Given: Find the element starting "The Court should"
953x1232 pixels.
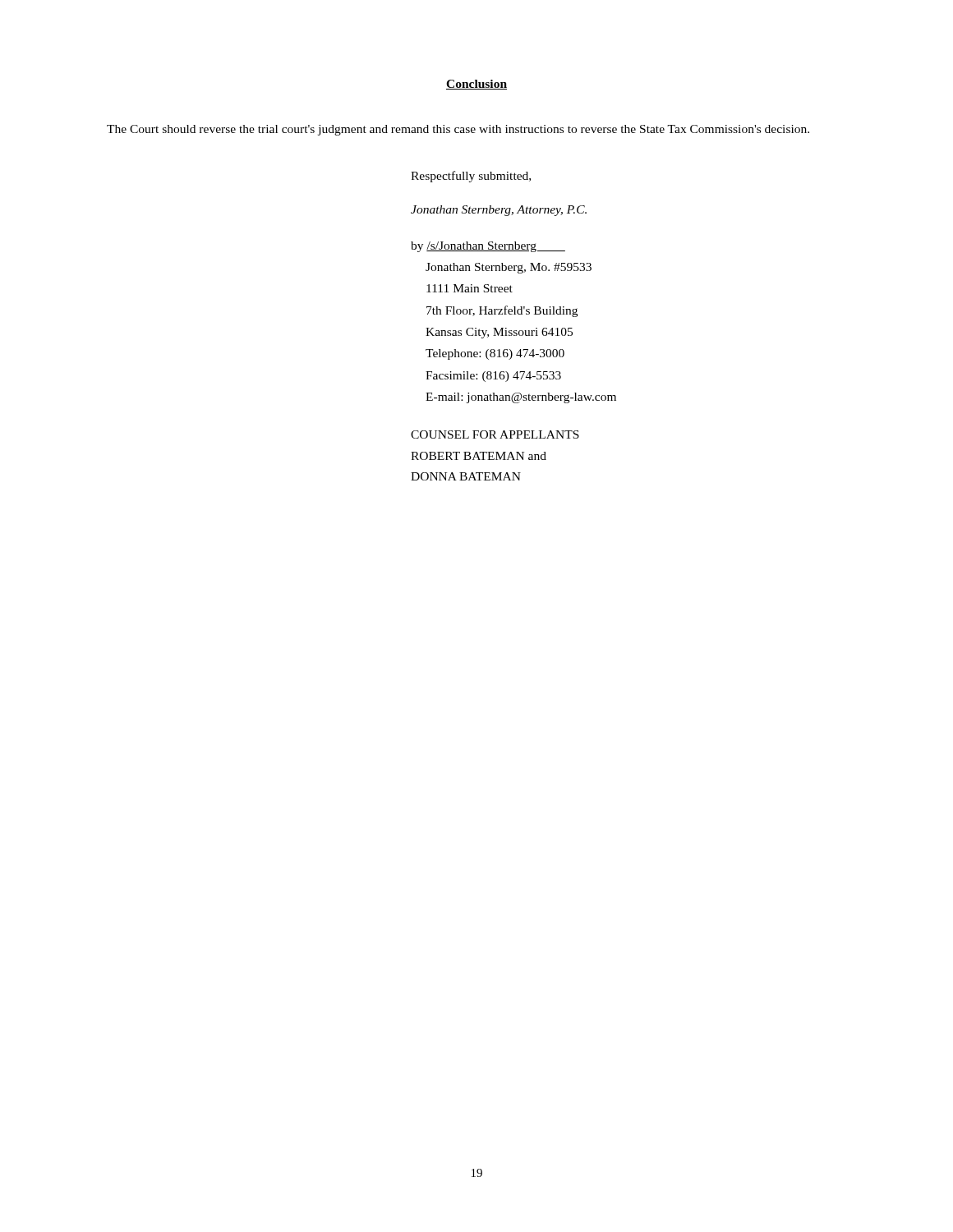Looking at the screenshot, I should (458, 128).
